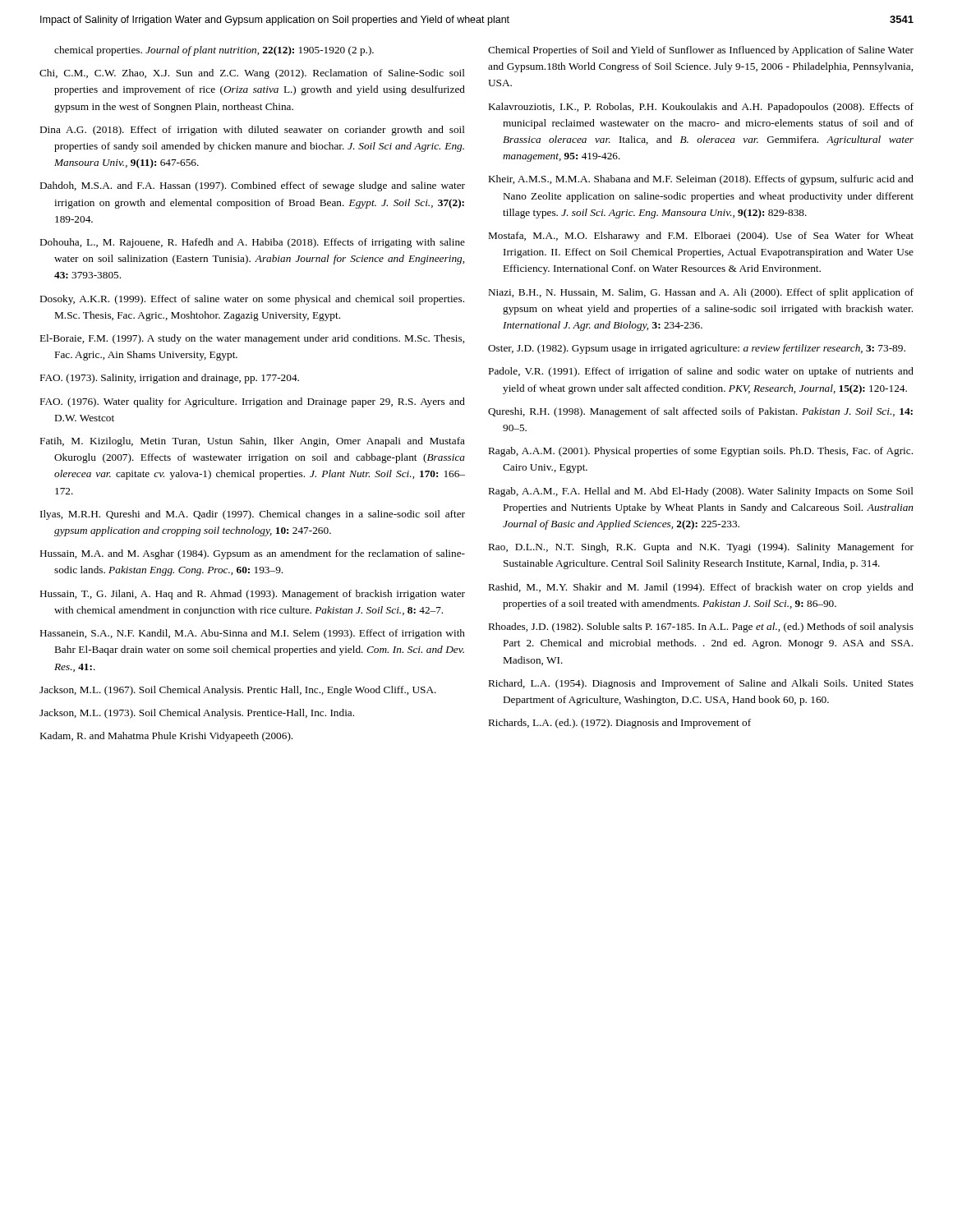The height and width of the screenshot is (1232, 953).
Task: Select the element starting "Dahdoh, M.S.A. and F.A. Hassan (1997). Combined effect"
Action: tap(252, 202)
